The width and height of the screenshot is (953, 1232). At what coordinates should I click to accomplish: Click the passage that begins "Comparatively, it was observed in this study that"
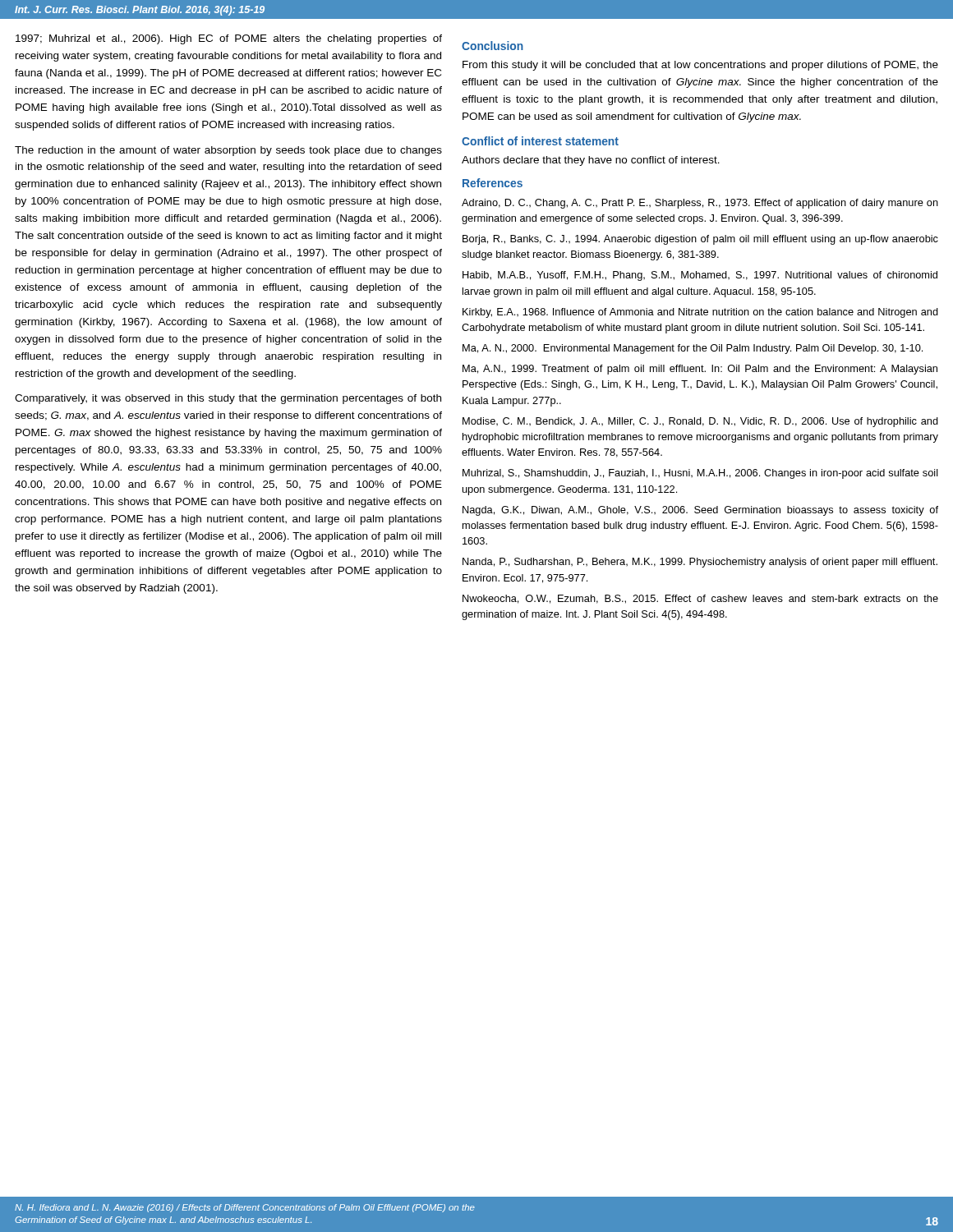point(228,493)
